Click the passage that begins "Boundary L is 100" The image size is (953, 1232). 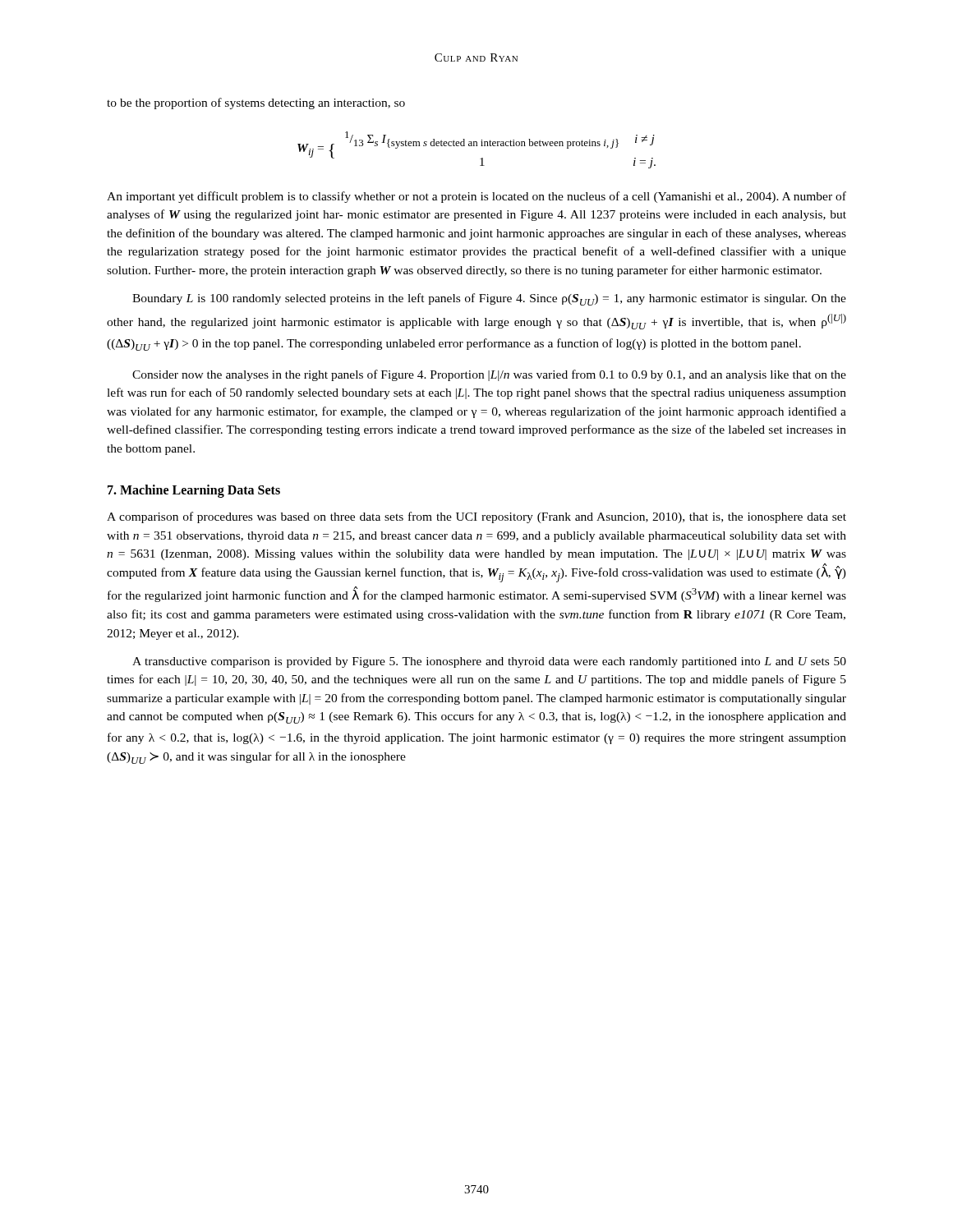point(476,322)
